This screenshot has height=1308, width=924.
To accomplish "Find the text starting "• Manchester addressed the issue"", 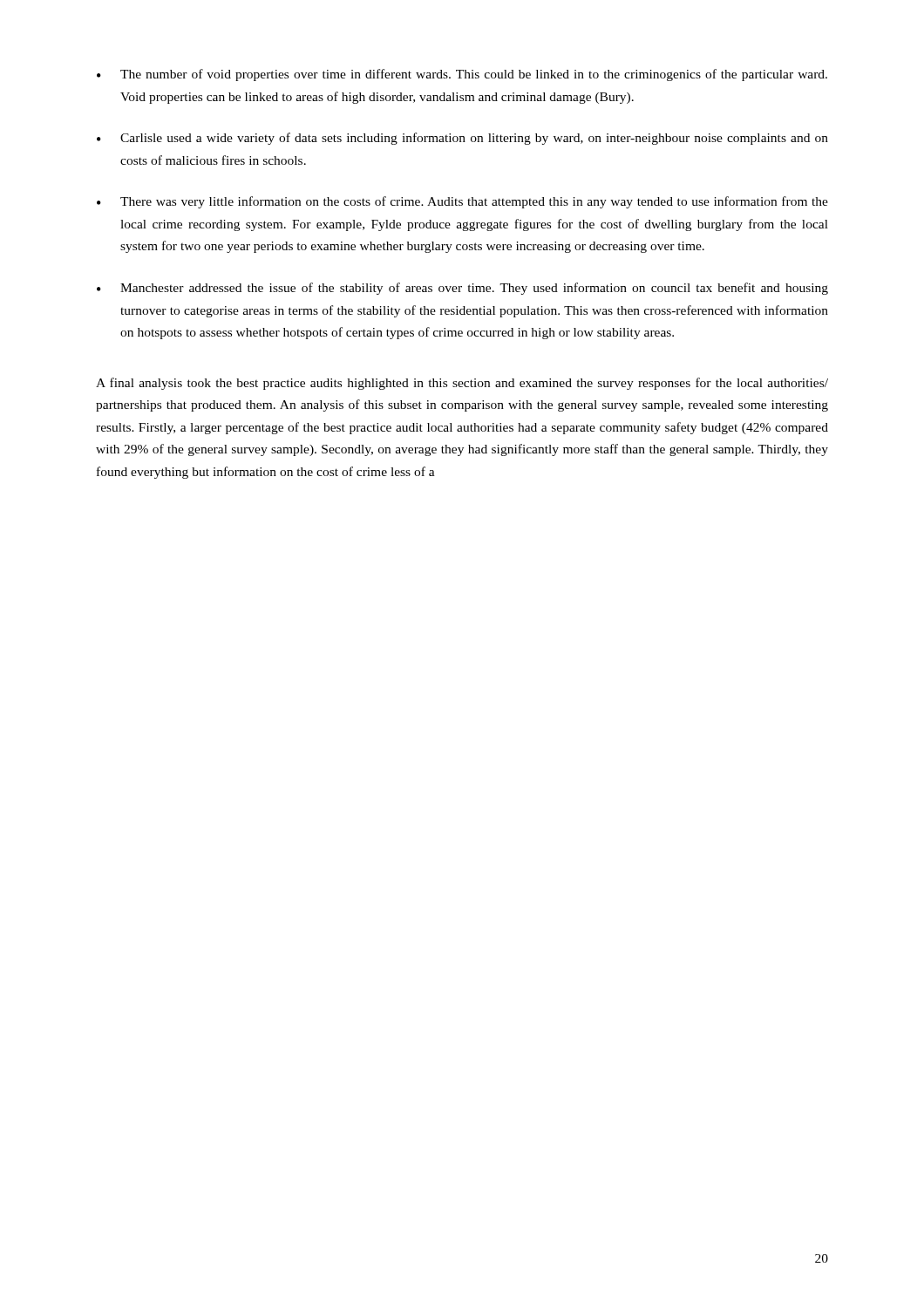I will point(462,310).
